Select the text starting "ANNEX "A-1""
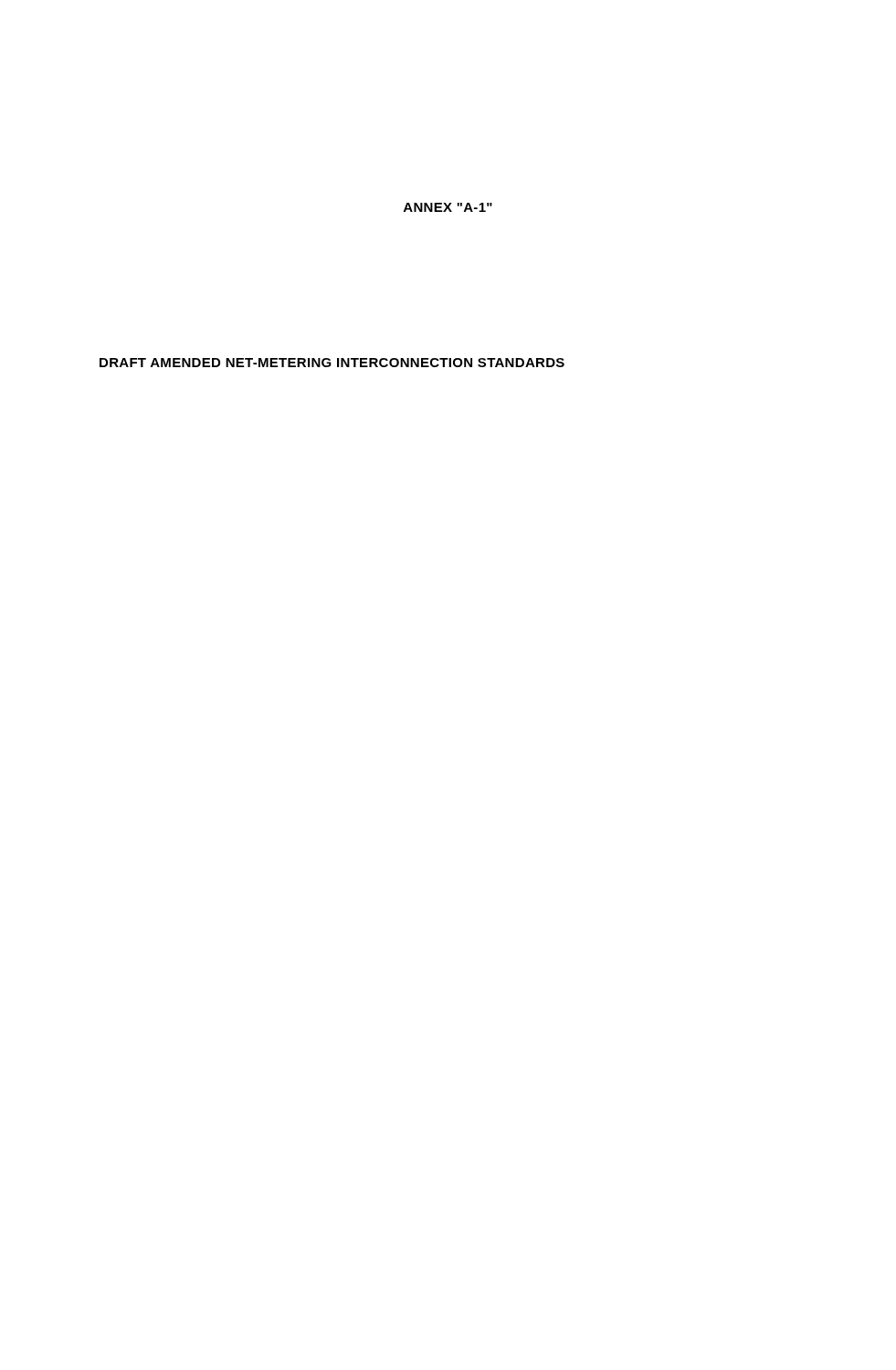Image resolution: width=896 pixels, height=1370 pixels. tap(448, 207)
